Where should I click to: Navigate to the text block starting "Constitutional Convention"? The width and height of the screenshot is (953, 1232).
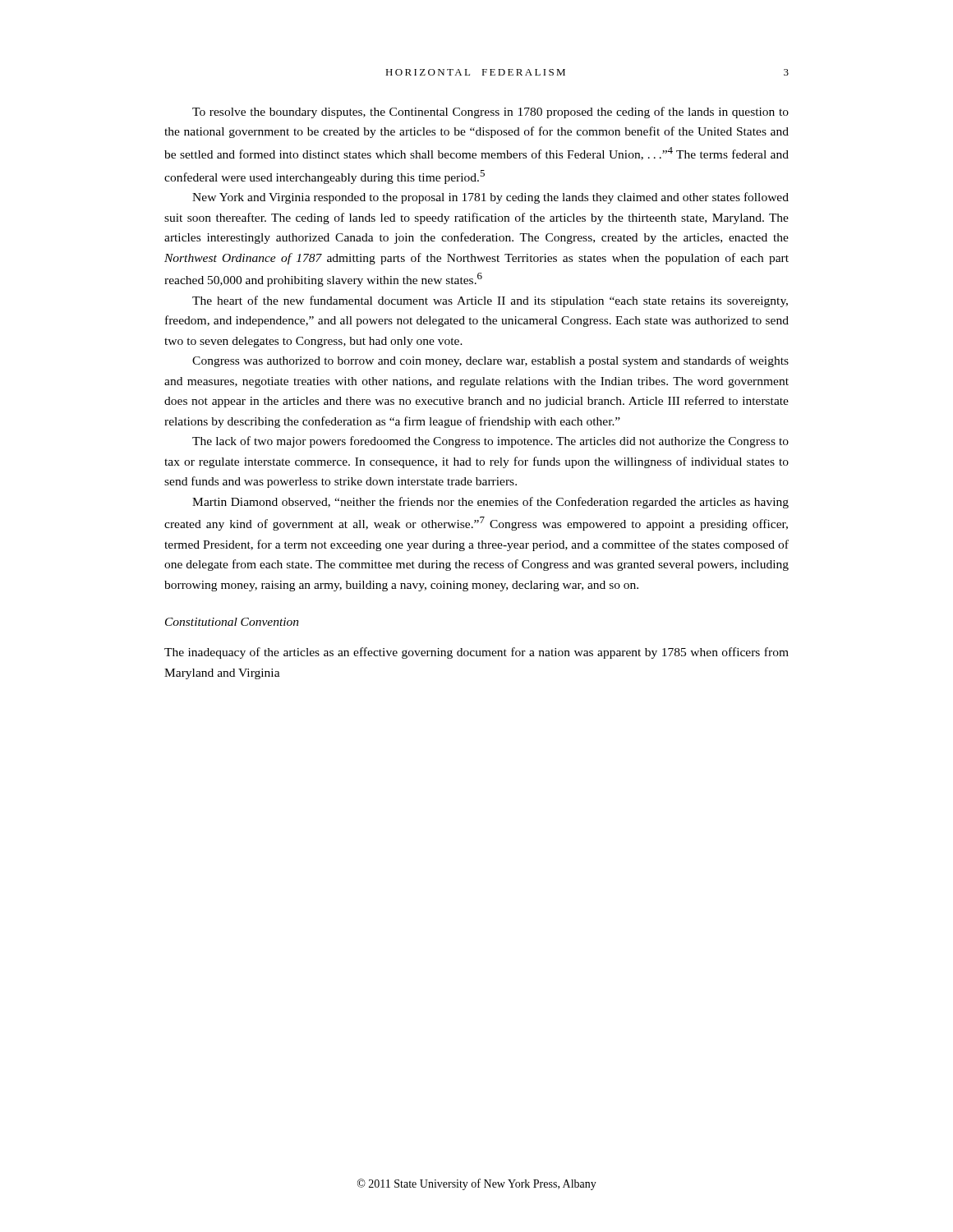tap(232, 622)
